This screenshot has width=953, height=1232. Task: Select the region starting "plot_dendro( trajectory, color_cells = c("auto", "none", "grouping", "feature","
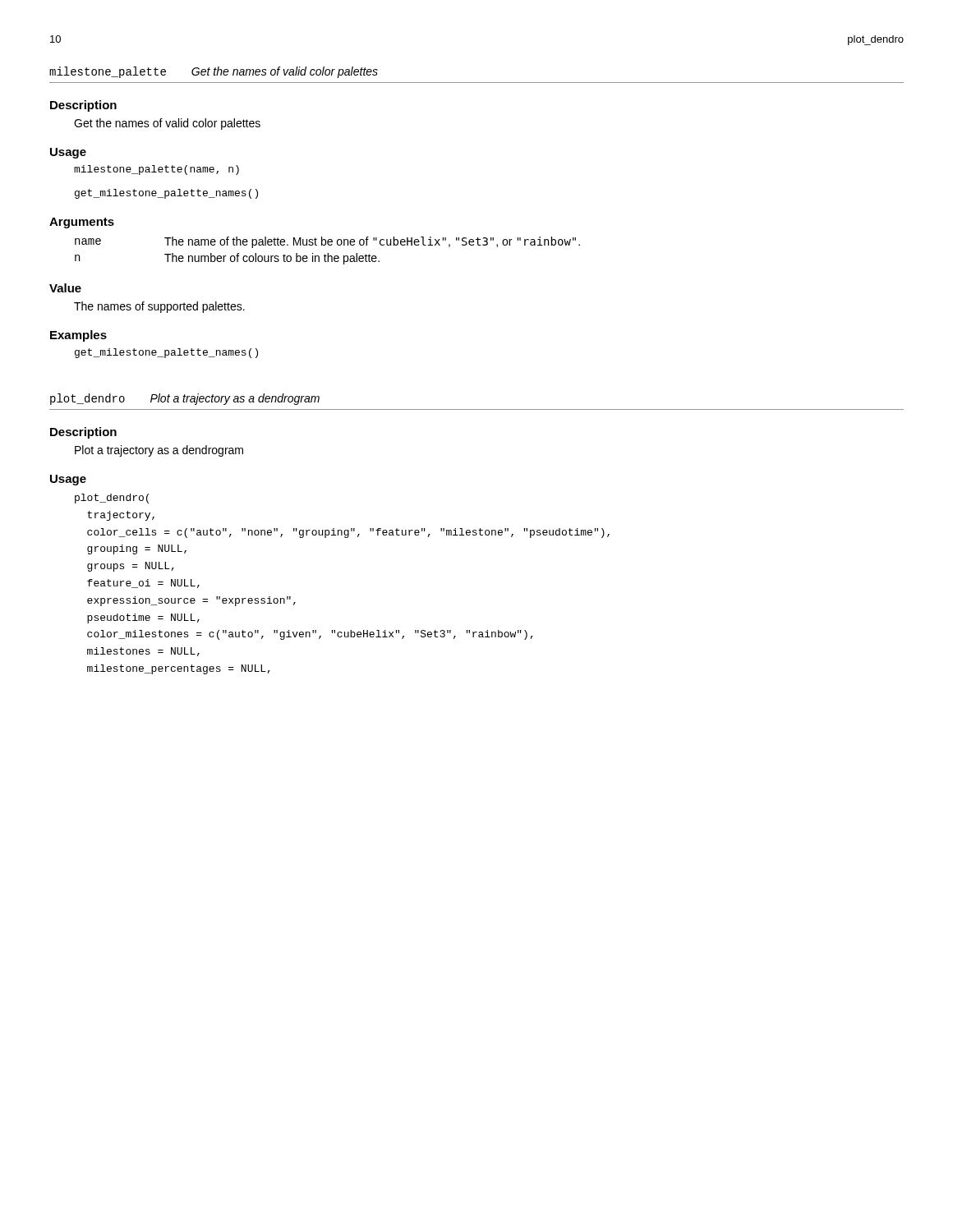point(112,499)
